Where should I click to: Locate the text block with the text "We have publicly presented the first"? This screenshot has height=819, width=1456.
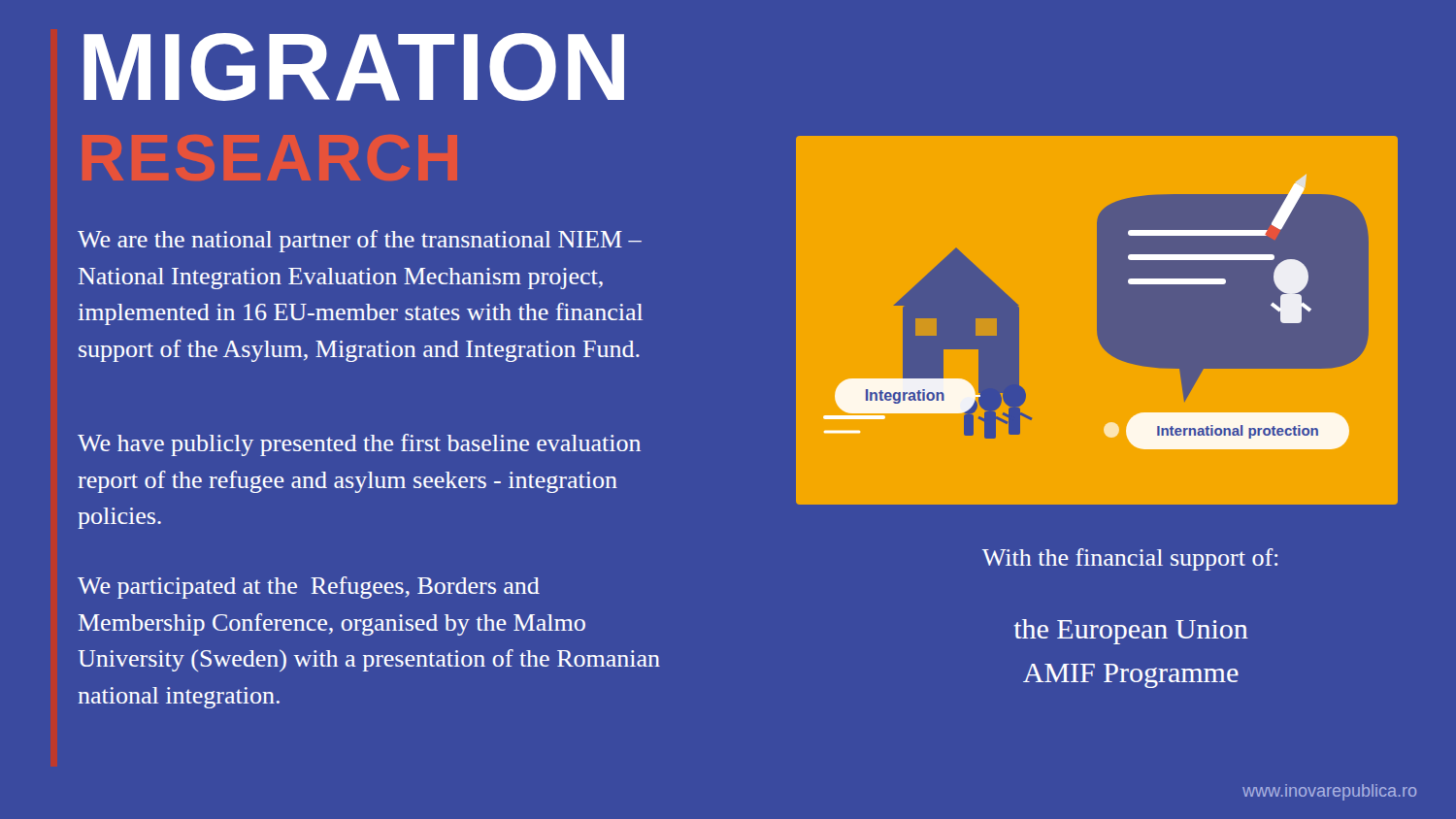click(x=359, y=480)
